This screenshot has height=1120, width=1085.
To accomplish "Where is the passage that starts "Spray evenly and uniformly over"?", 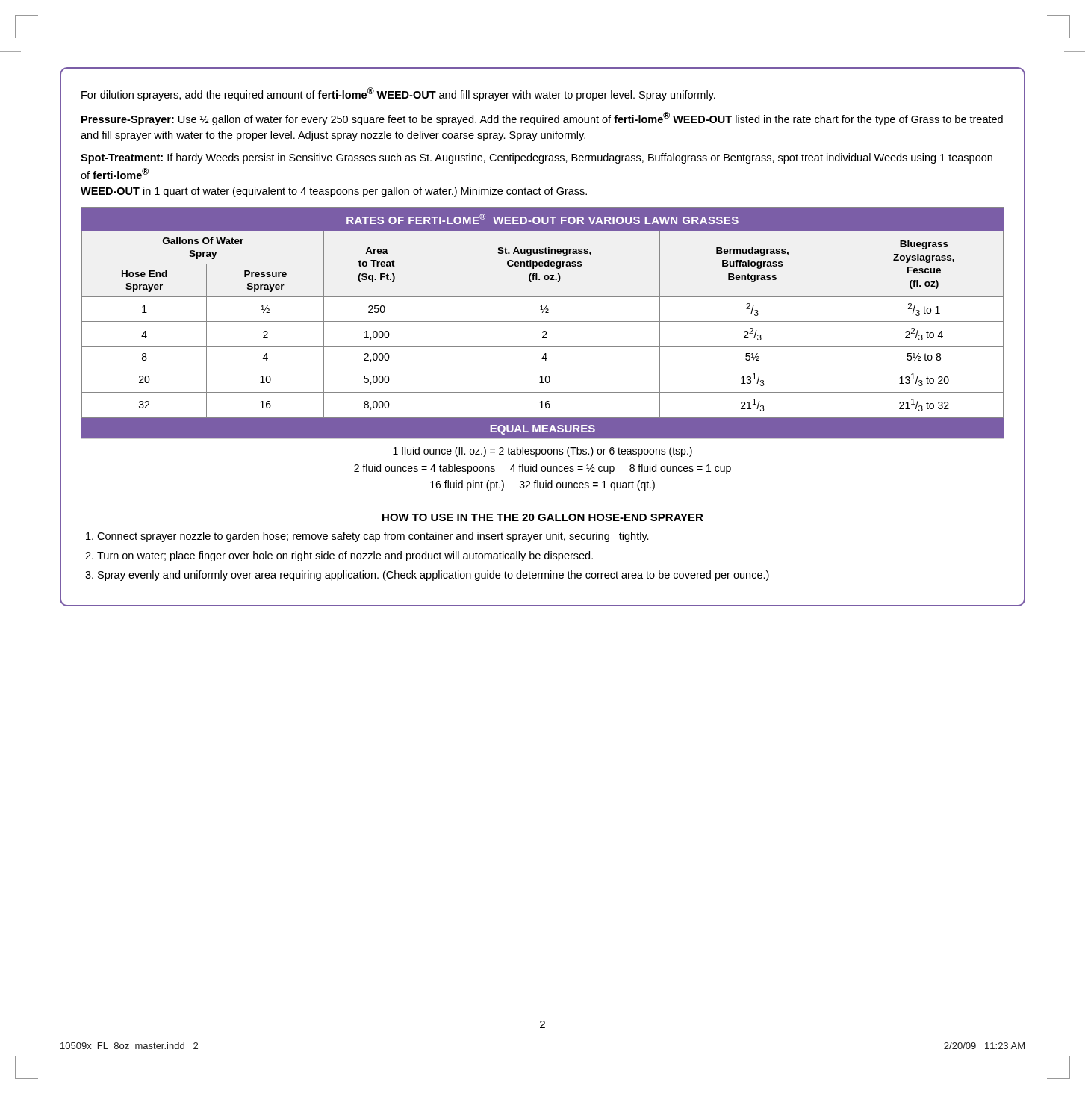I will coord(433,575).
